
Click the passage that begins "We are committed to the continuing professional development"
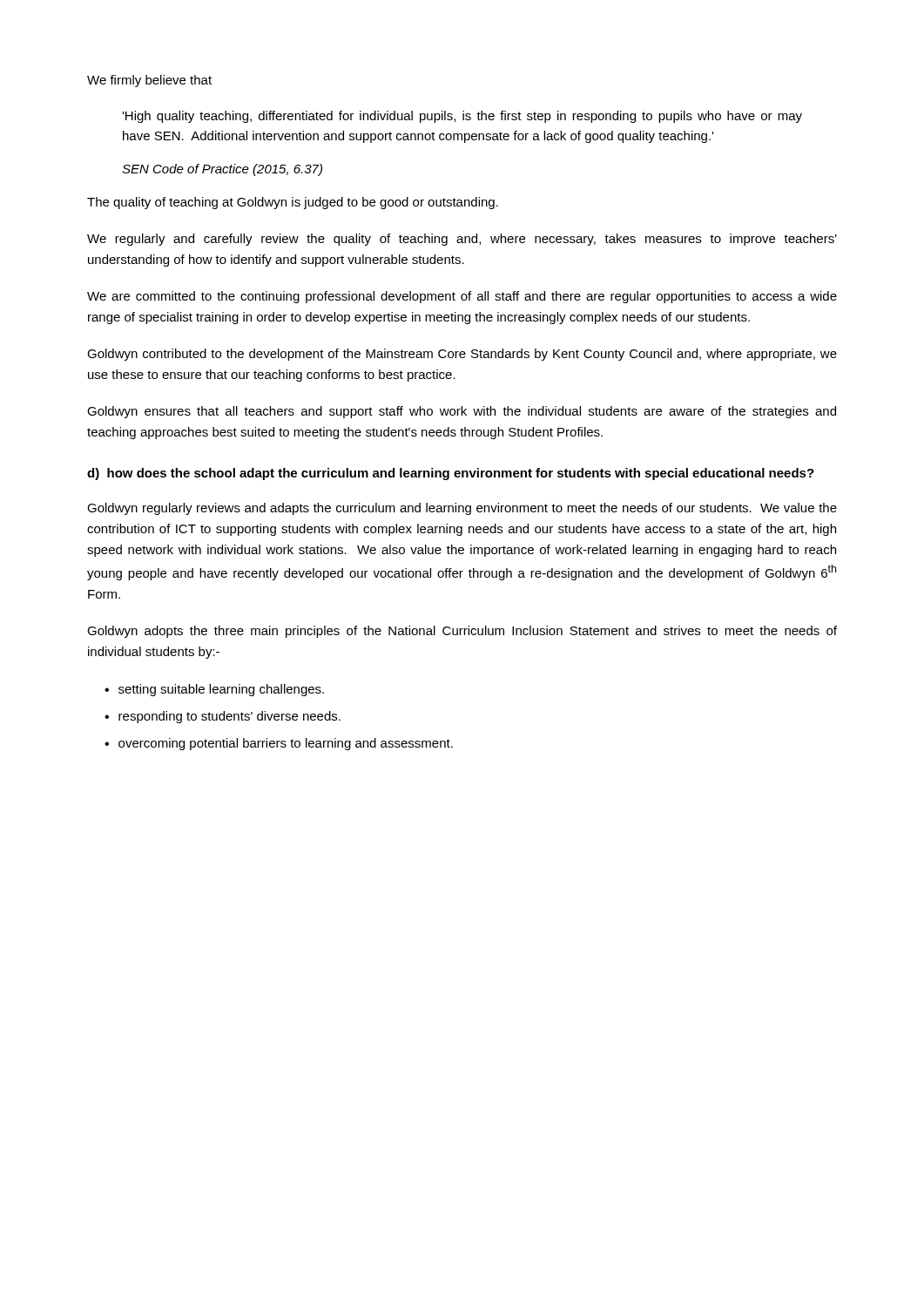click(x=462, y=306)
